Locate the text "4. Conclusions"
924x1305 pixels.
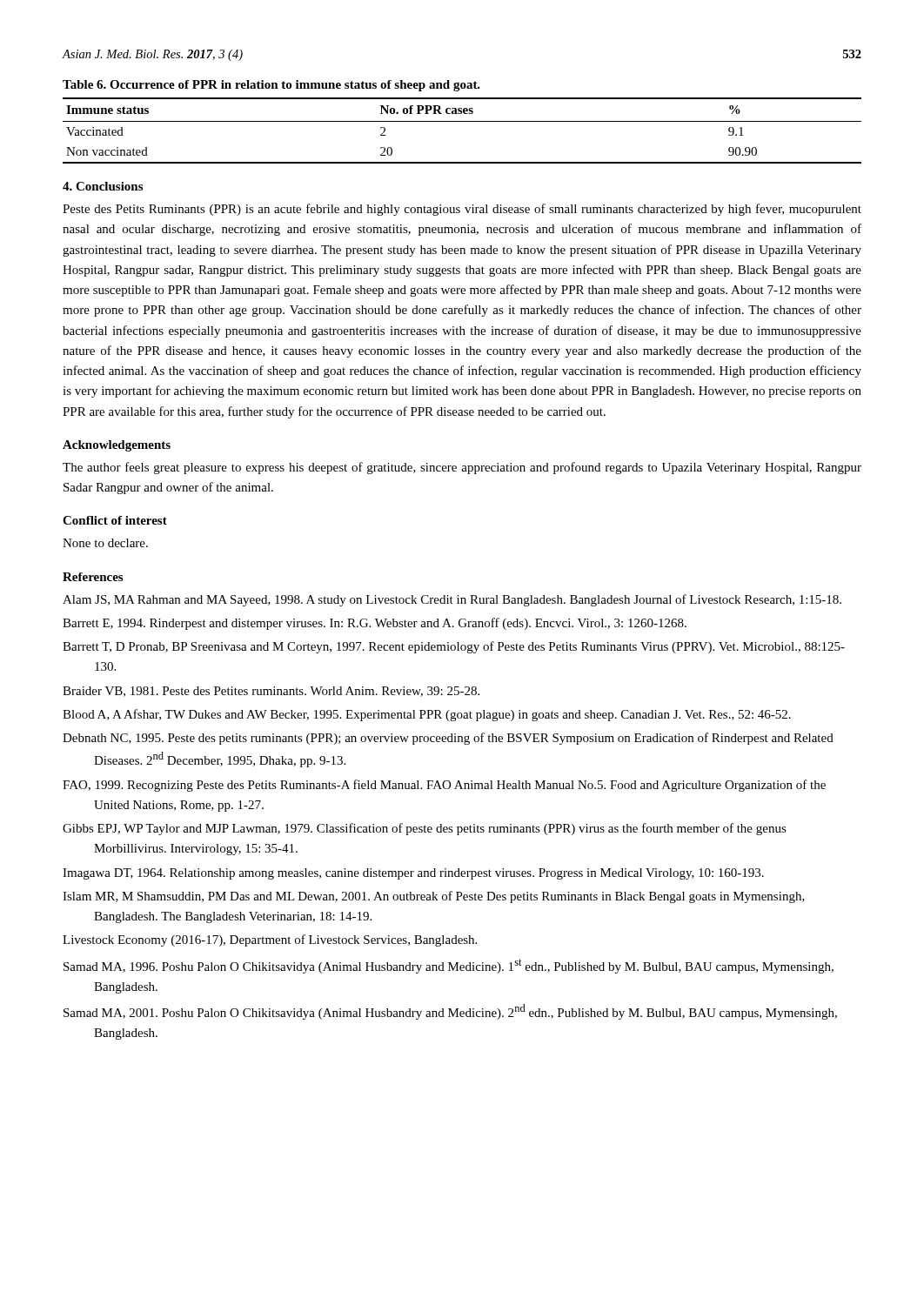[103, 186]
